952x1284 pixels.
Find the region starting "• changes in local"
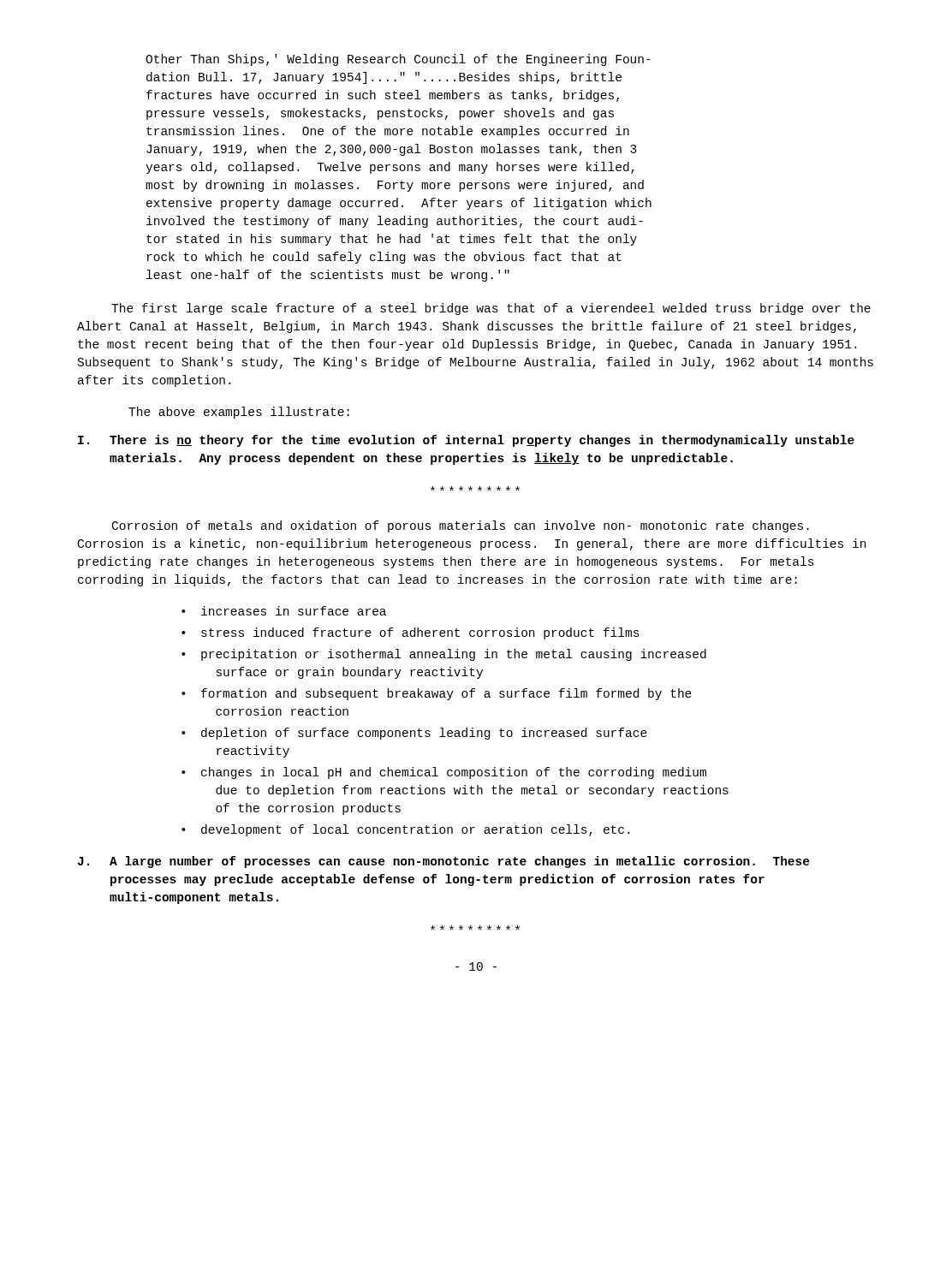[527, 792]
